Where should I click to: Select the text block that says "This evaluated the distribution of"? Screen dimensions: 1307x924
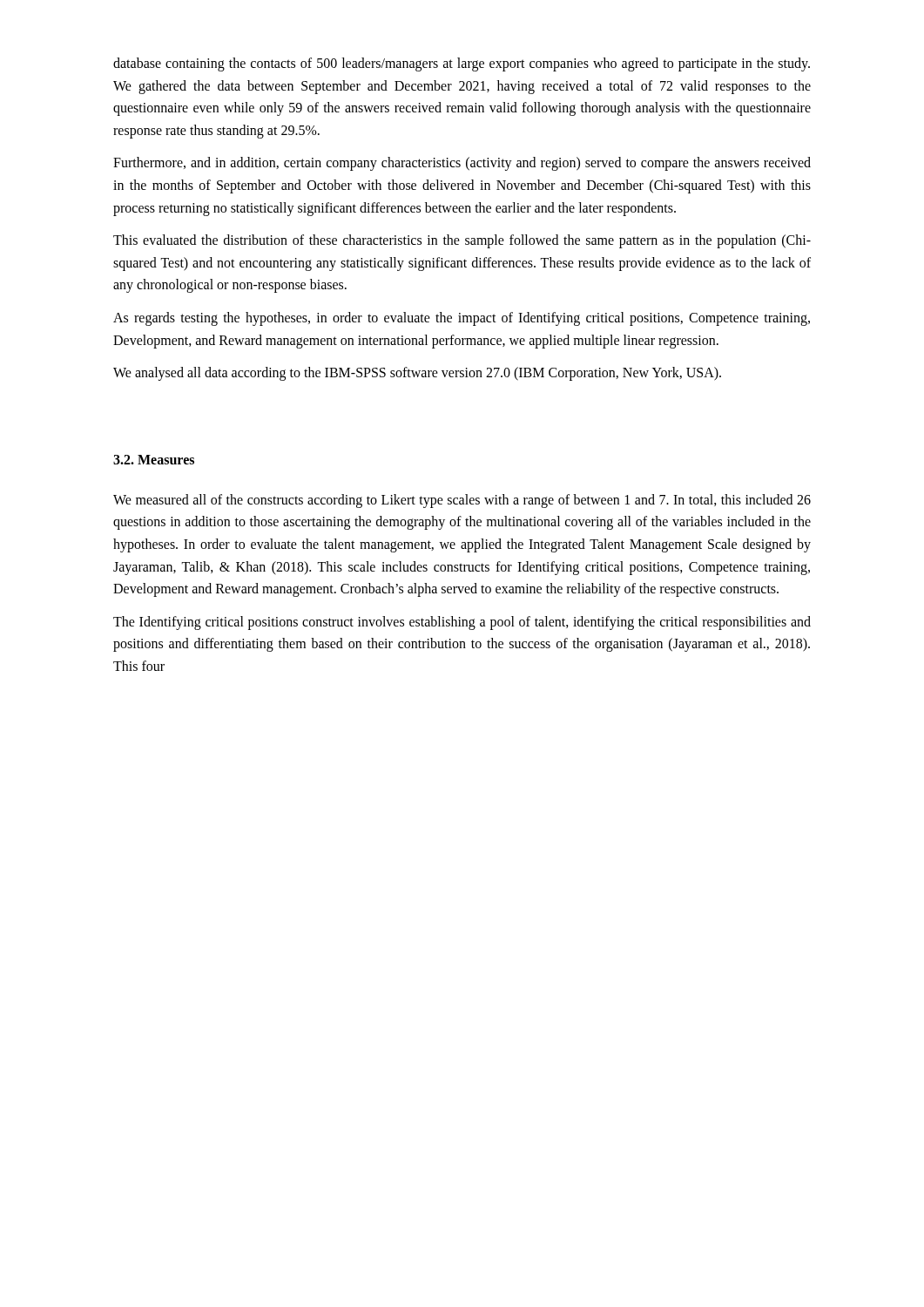(x=462, y=263)
